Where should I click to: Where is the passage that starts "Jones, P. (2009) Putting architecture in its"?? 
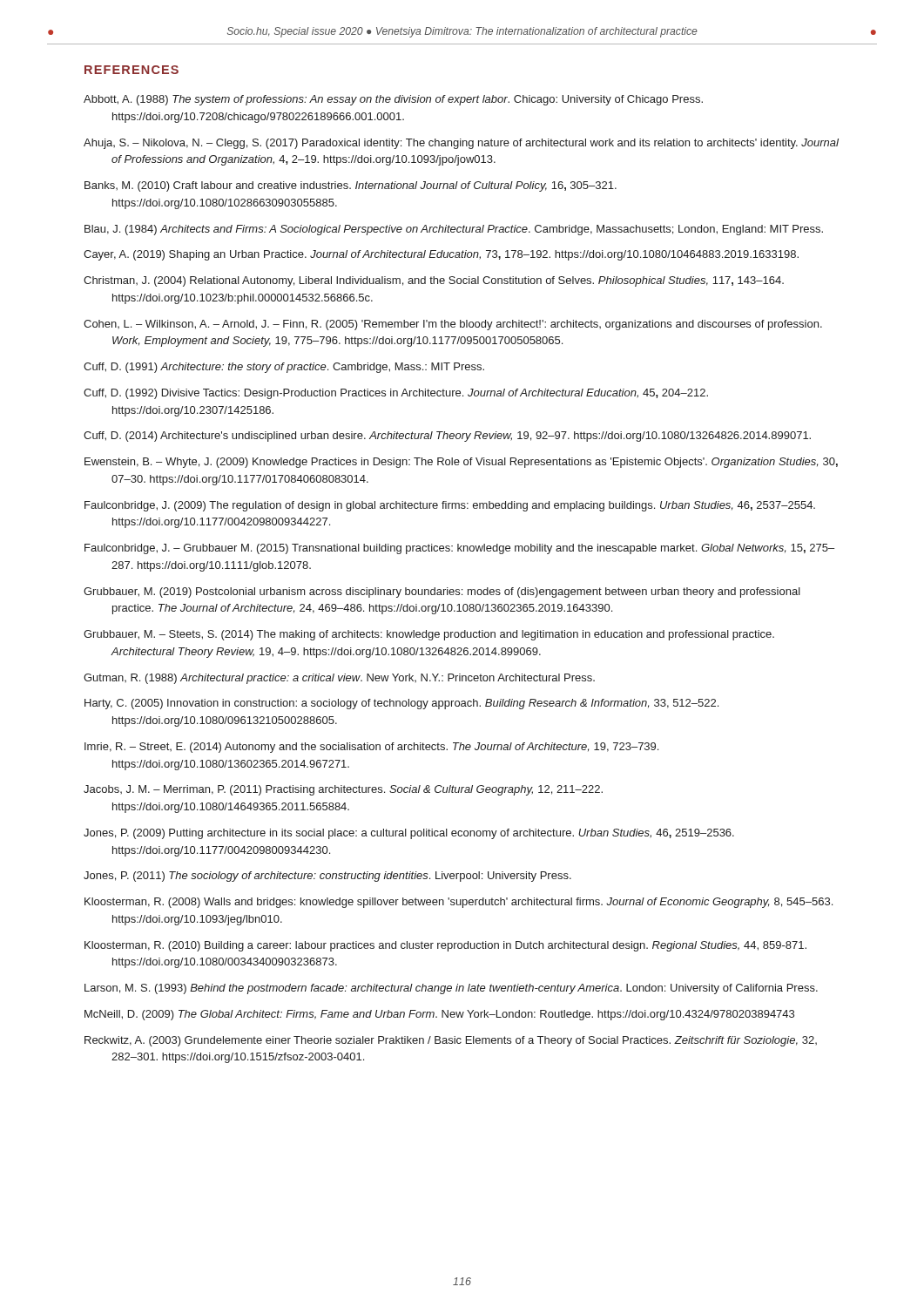[x=409, y=841]
